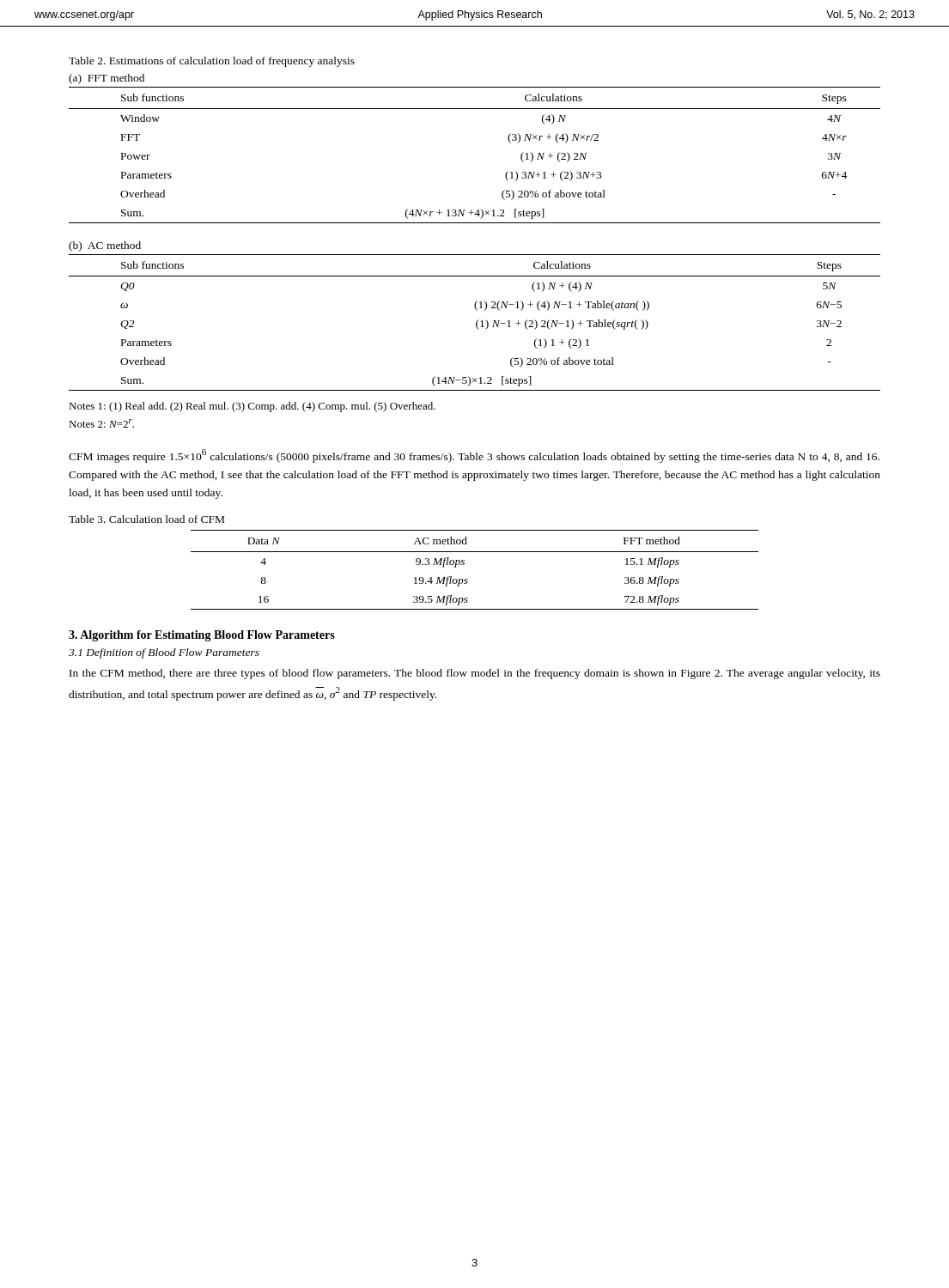Find the text block that reads "In the CFM"

pos(474,683)
